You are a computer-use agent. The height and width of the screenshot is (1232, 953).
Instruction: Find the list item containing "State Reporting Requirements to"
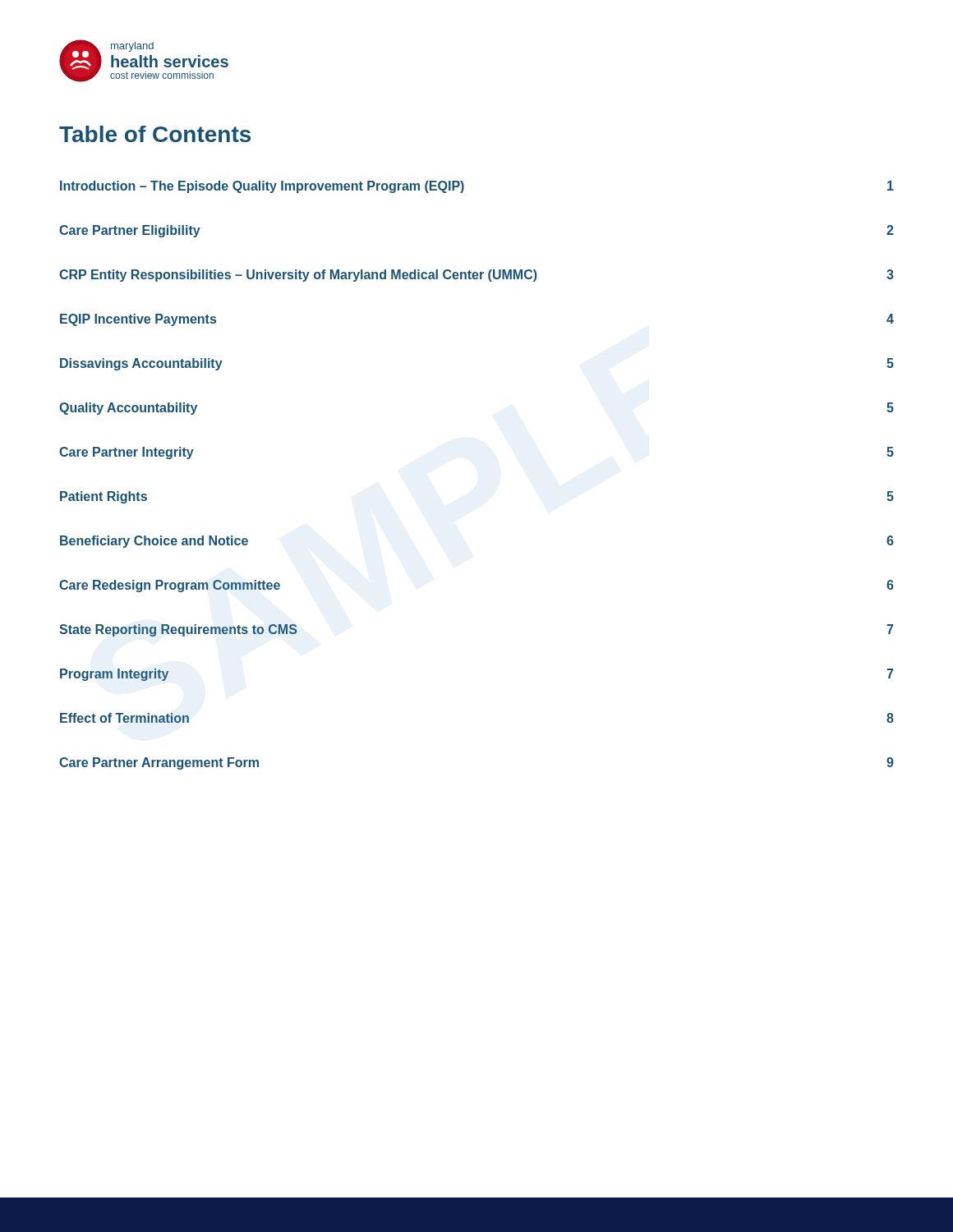pyautogui.click(x=173, y=630)
